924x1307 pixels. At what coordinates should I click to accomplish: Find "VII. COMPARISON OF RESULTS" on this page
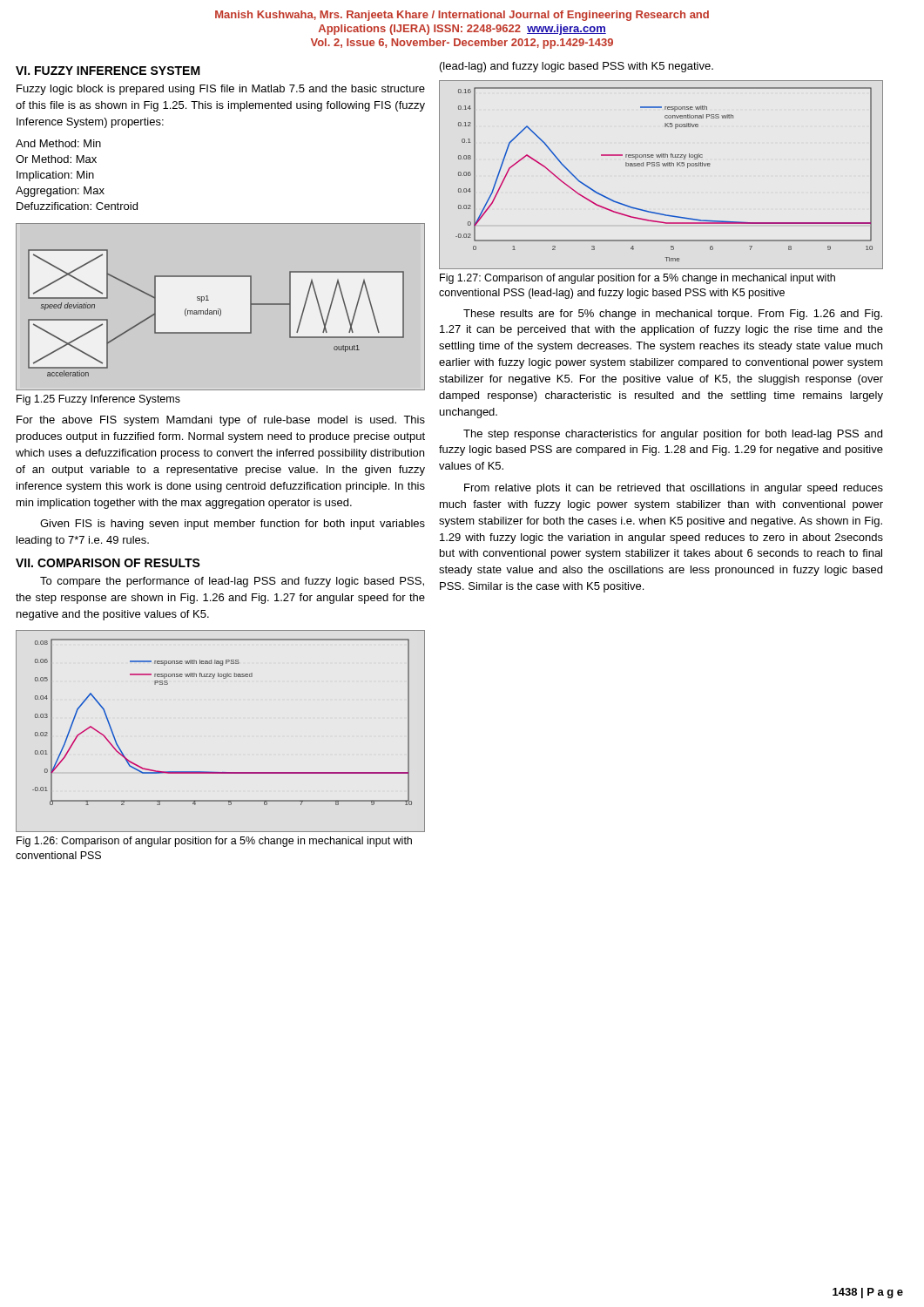pos(108,563)
